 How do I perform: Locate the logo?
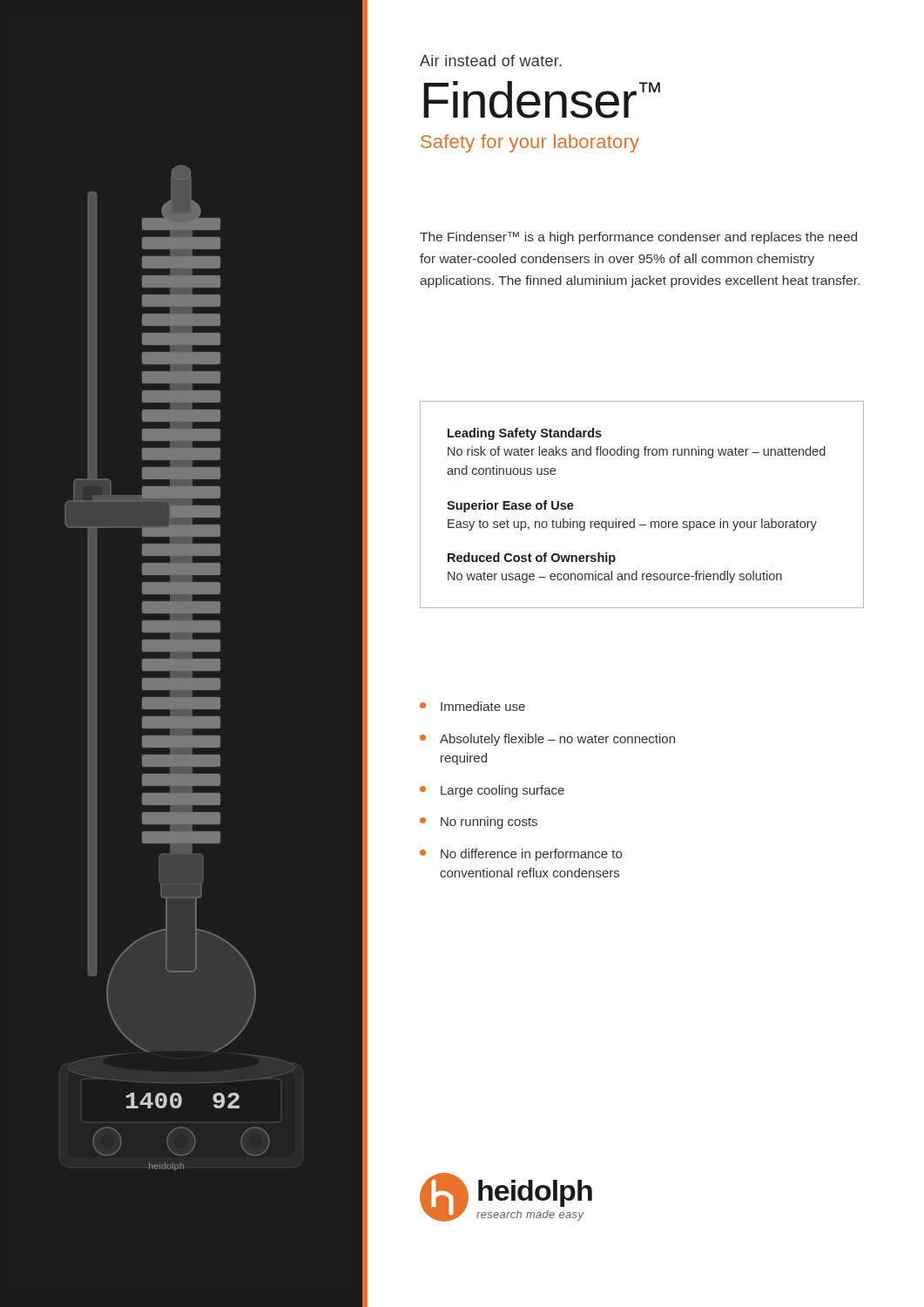(x=542, y=1201)
